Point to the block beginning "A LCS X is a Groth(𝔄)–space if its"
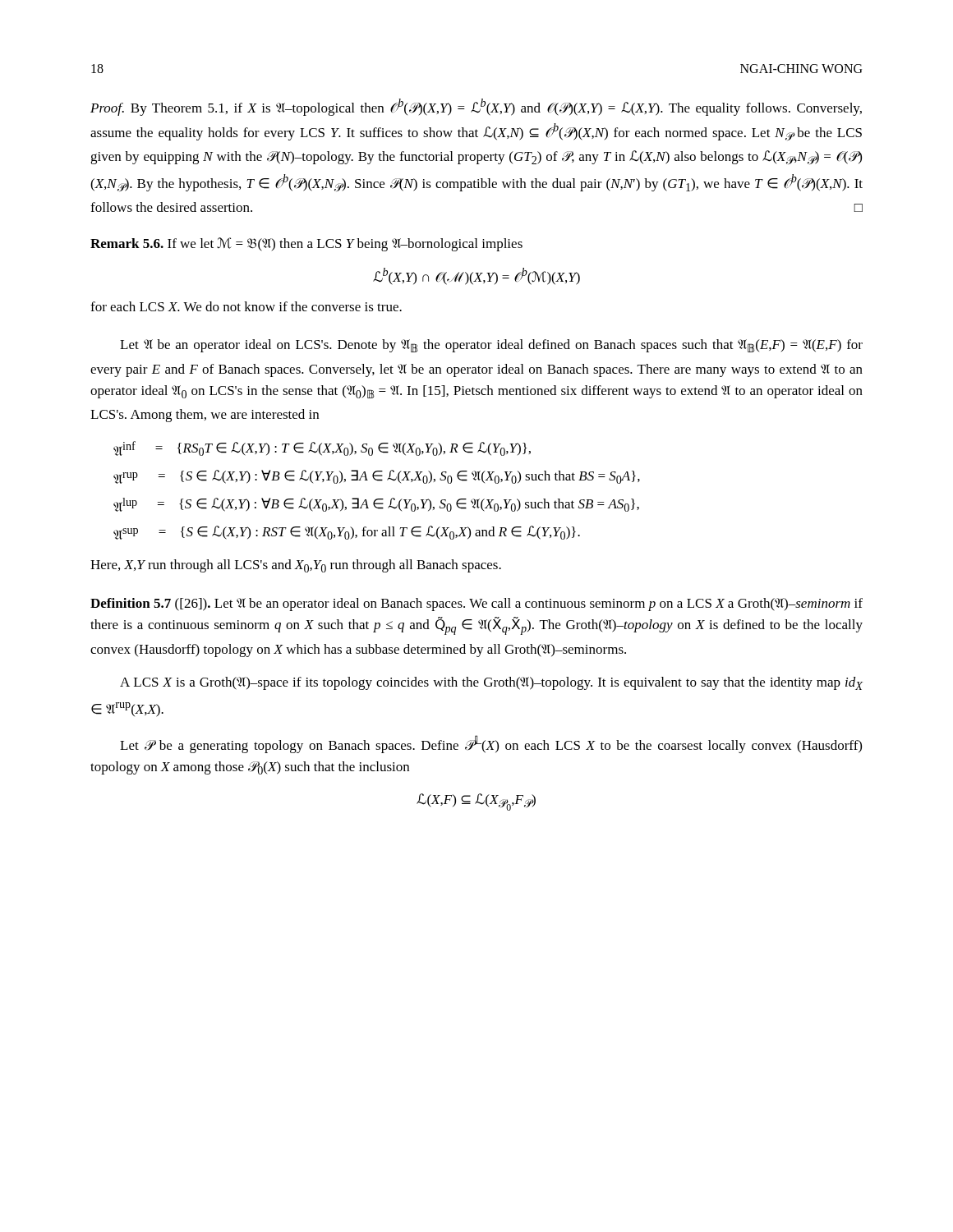Image resolution: width=953 pixels, height=1232 pixels. click(476, 696)
